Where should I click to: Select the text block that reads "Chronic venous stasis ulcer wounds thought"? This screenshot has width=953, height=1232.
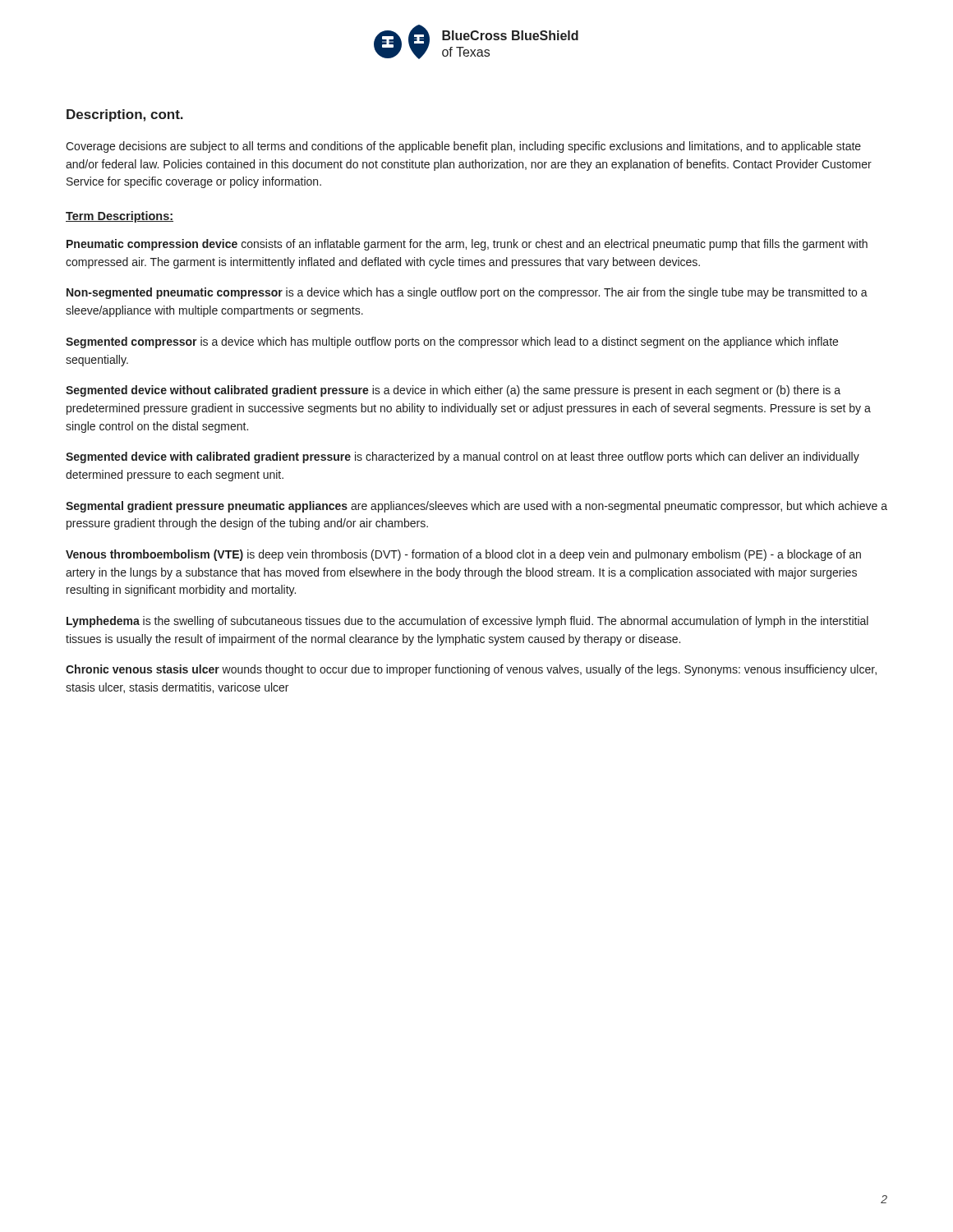point(472,679)
